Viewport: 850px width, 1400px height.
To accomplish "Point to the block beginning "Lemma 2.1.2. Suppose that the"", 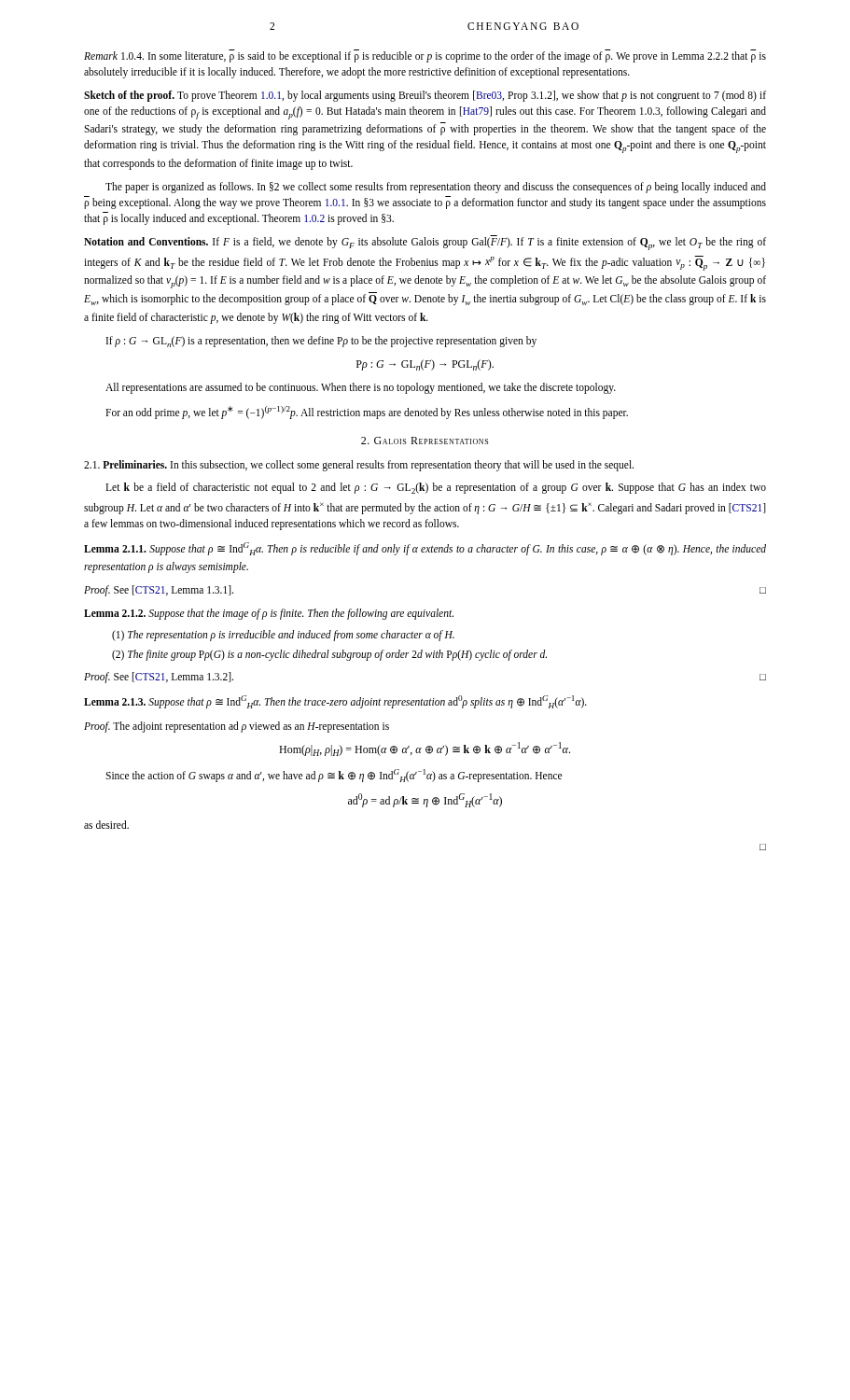I will coord(269,613).
